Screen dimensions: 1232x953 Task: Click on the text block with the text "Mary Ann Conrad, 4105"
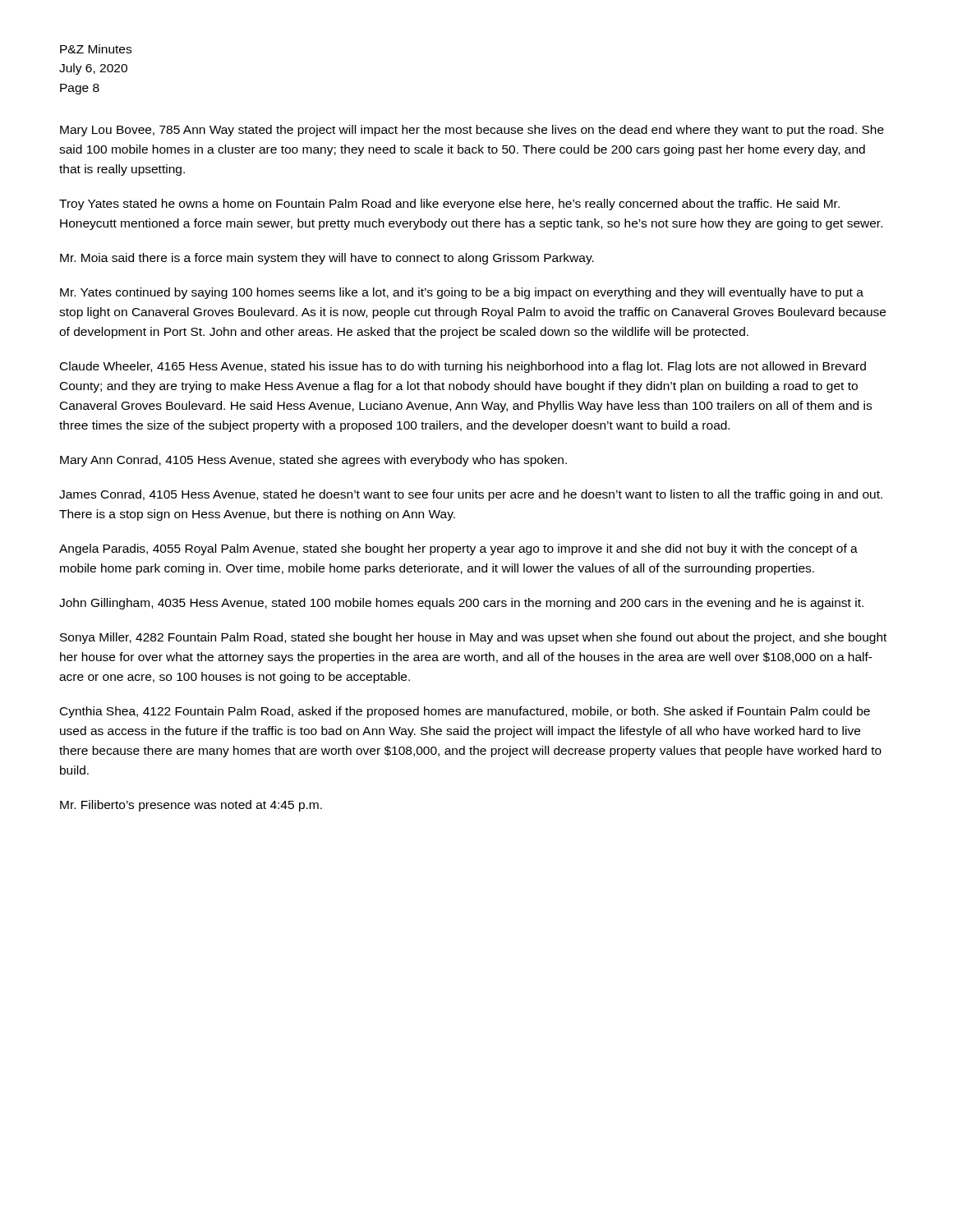(x=314, y=459)
